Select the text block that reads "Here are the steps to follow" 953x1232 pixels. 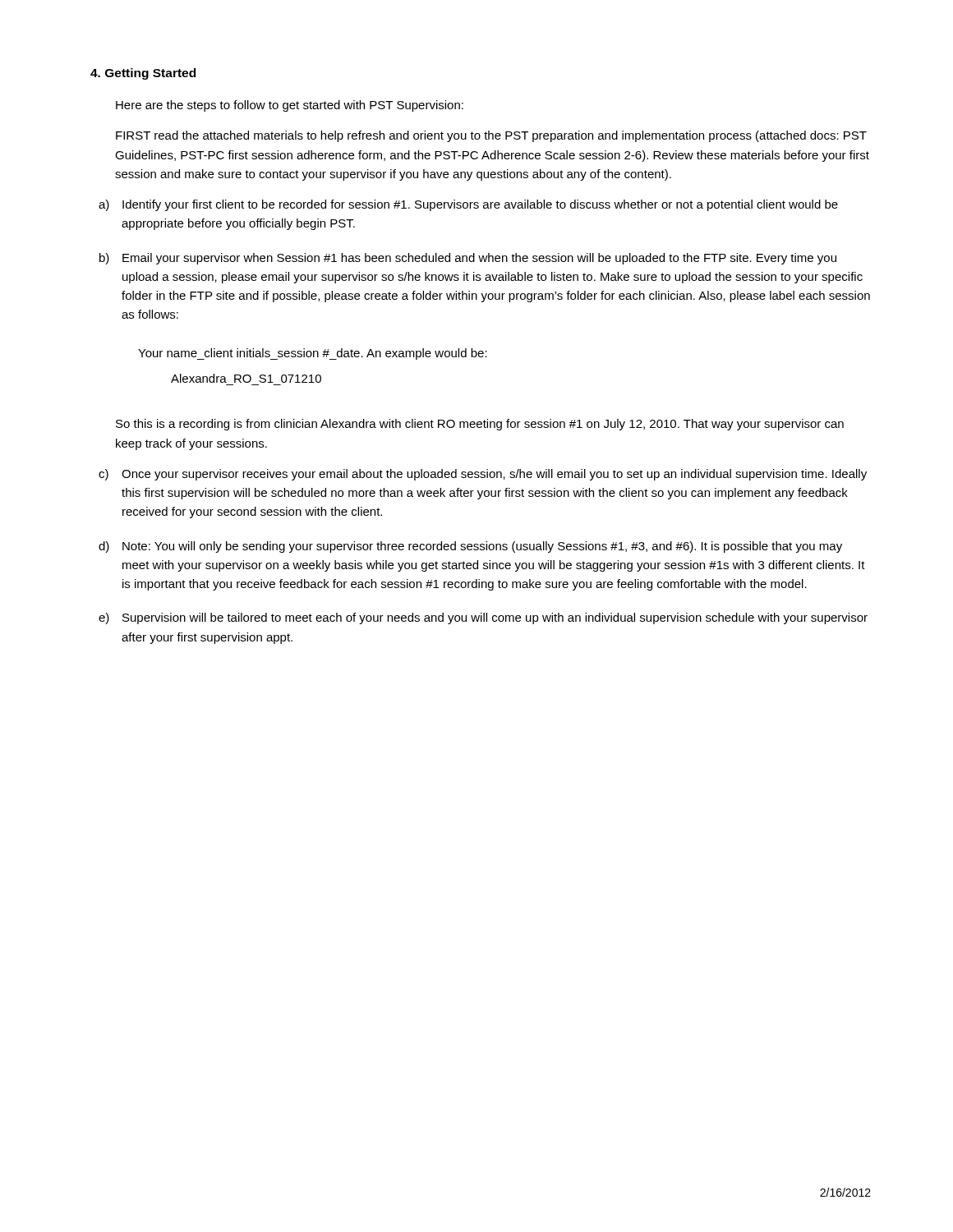coord(290,105)
